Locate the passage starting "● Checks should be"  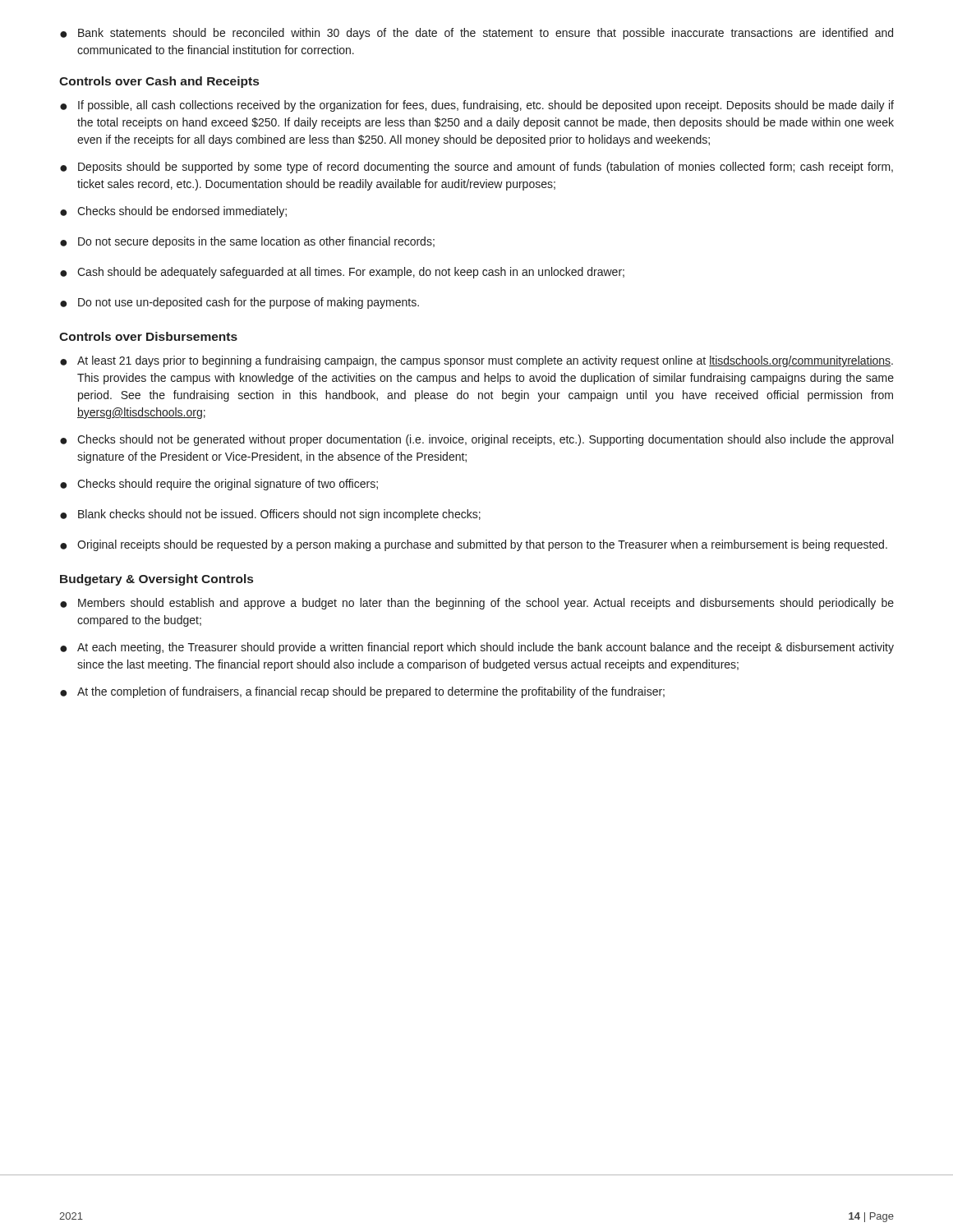coord(173,212)
